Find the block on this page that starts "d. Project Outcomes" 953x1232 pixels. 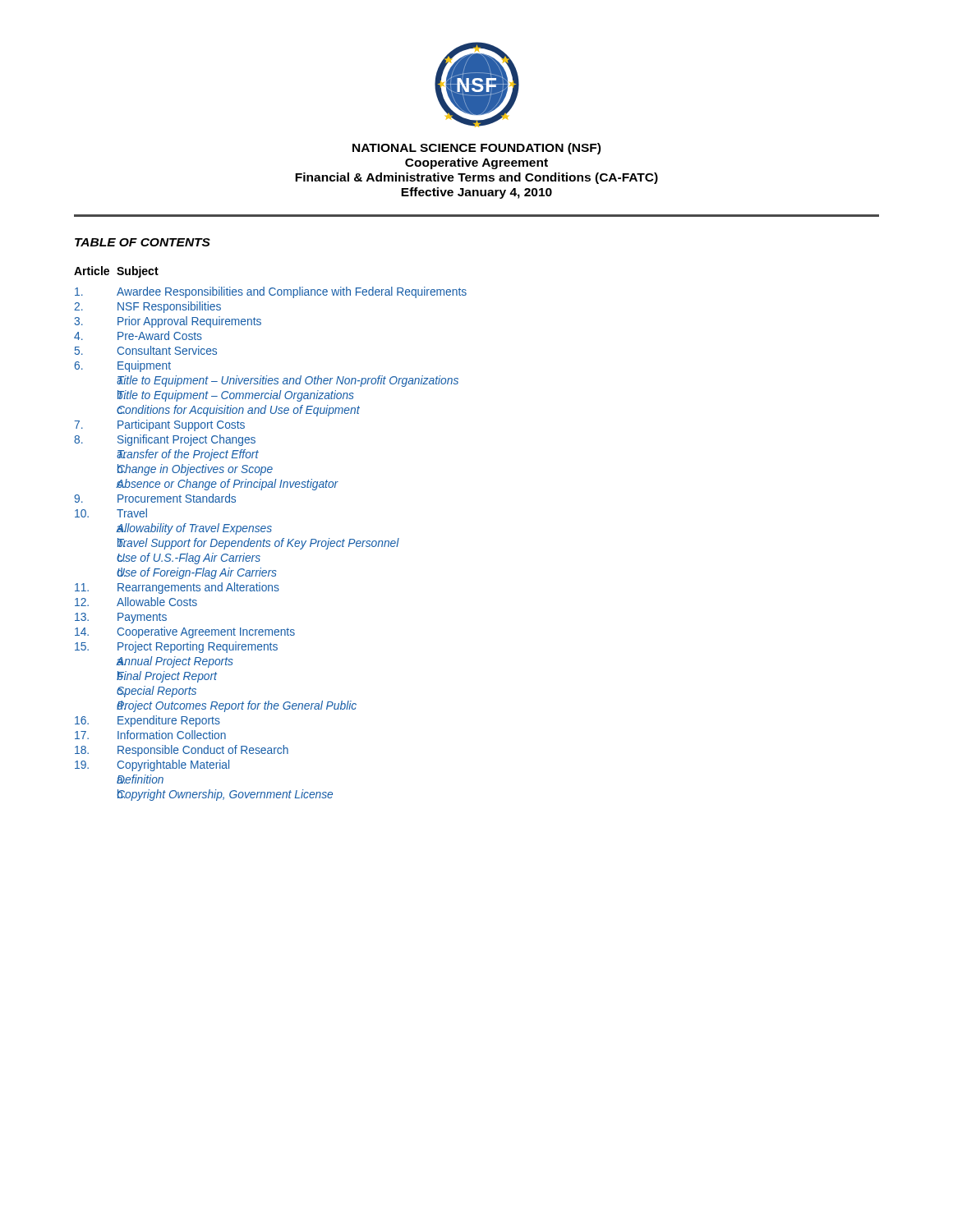237,706
